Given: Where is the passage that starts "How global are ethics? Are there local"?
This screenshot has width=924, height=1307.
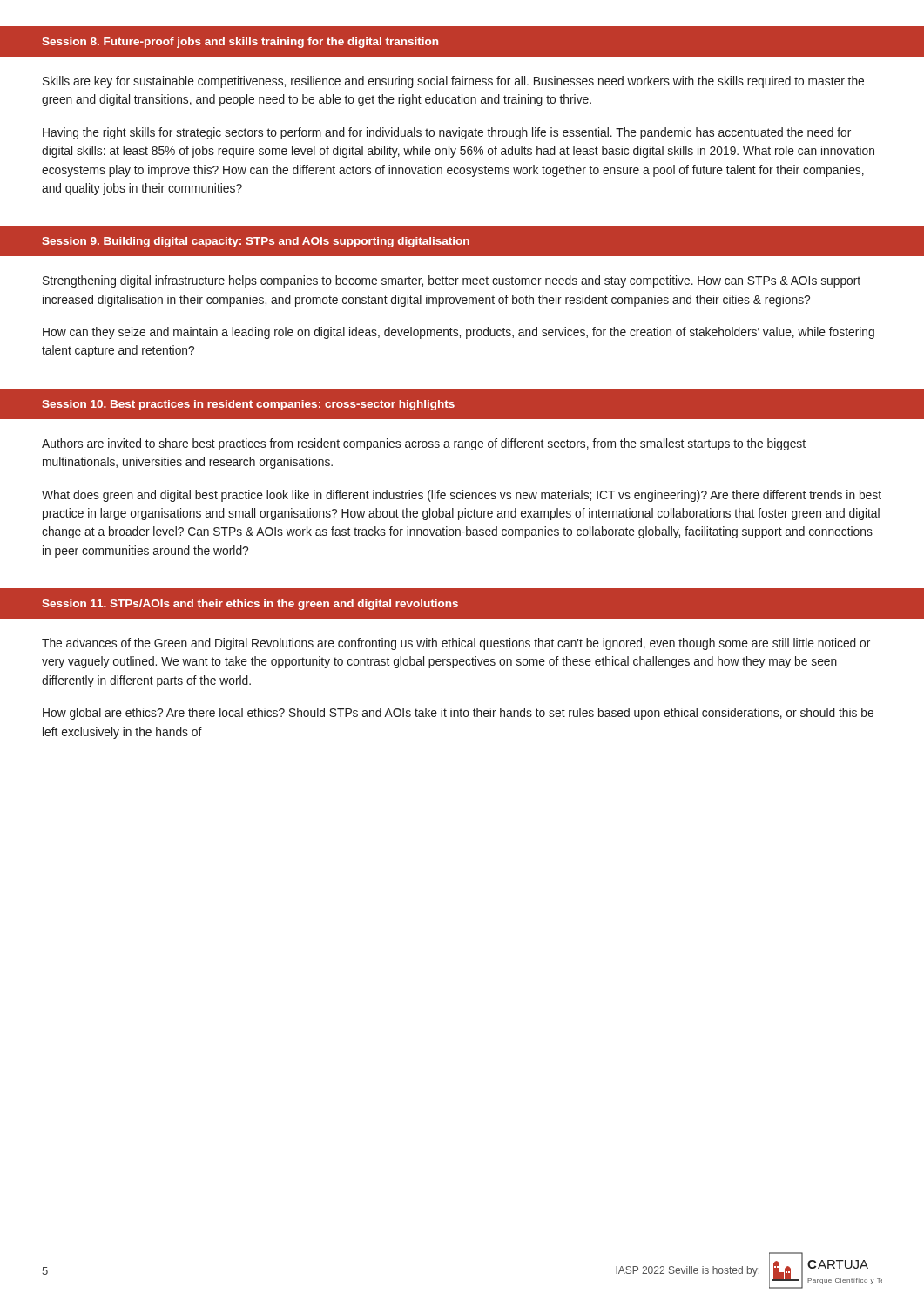Looking at the screenshot, I should click(x=458, y=723).
